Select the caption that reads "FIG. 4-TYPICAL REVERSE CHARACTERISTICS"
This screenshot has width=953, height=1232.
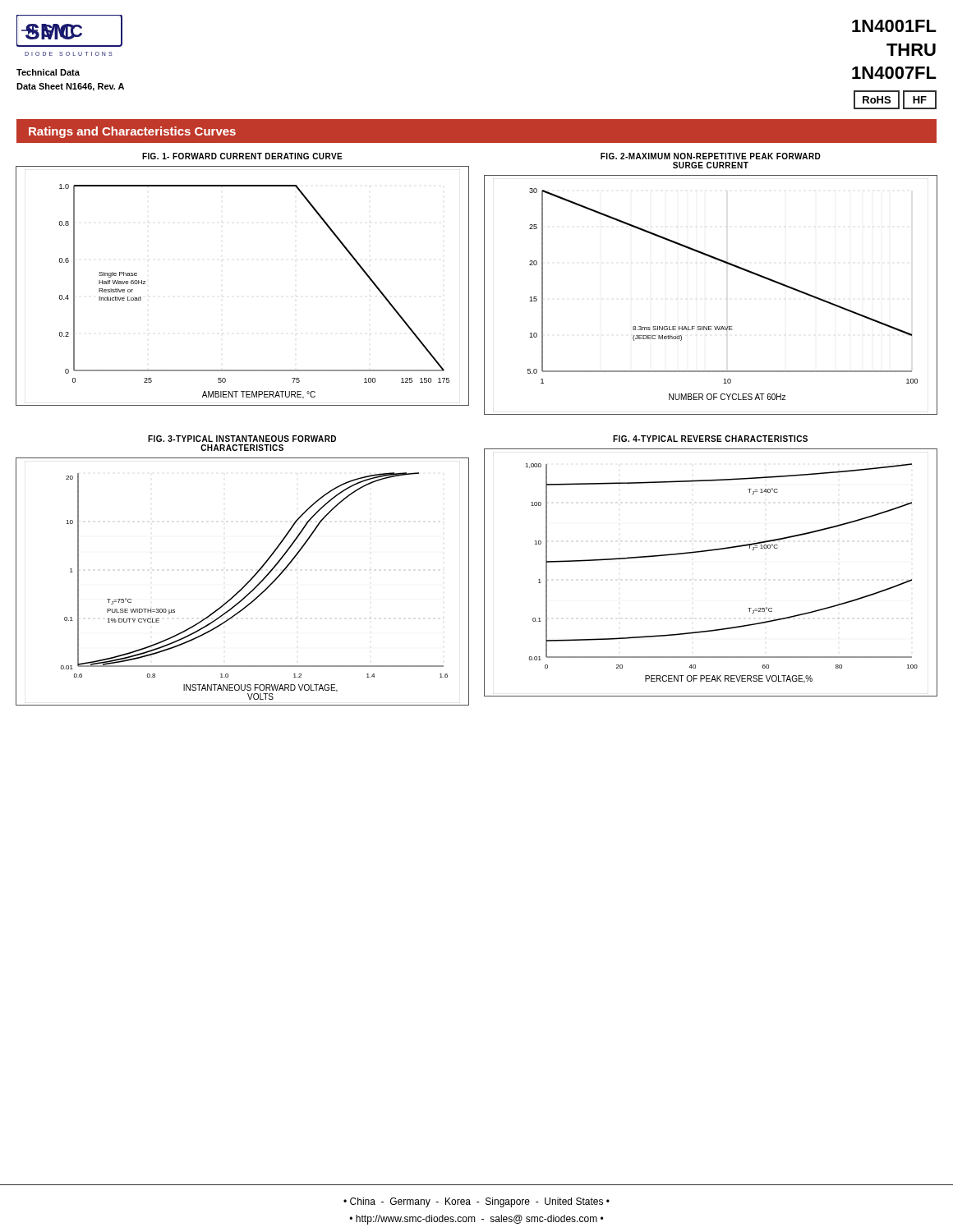pos(711,439)
